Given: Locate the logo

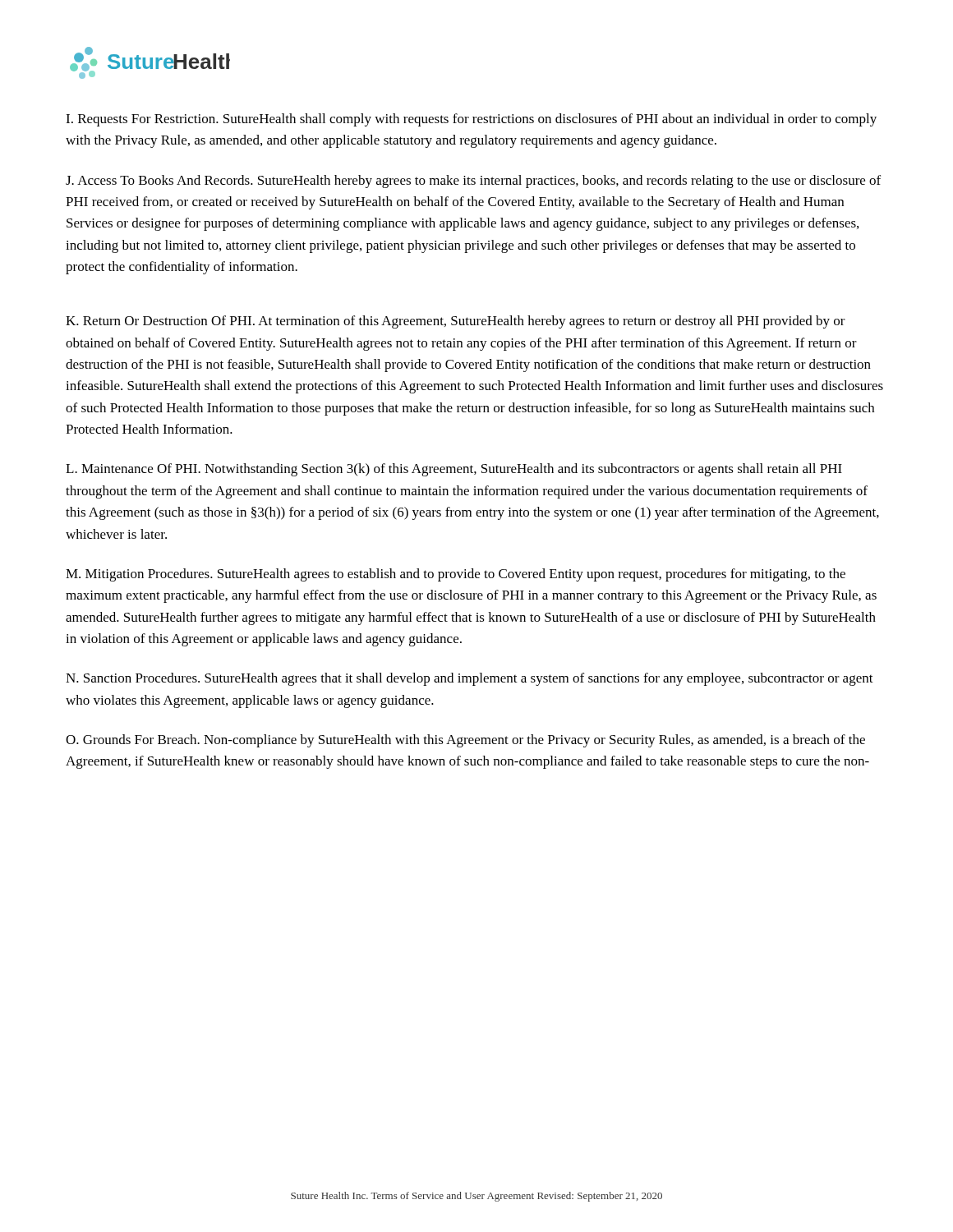Looking at the screenshot, I should (x=476, y=62).
